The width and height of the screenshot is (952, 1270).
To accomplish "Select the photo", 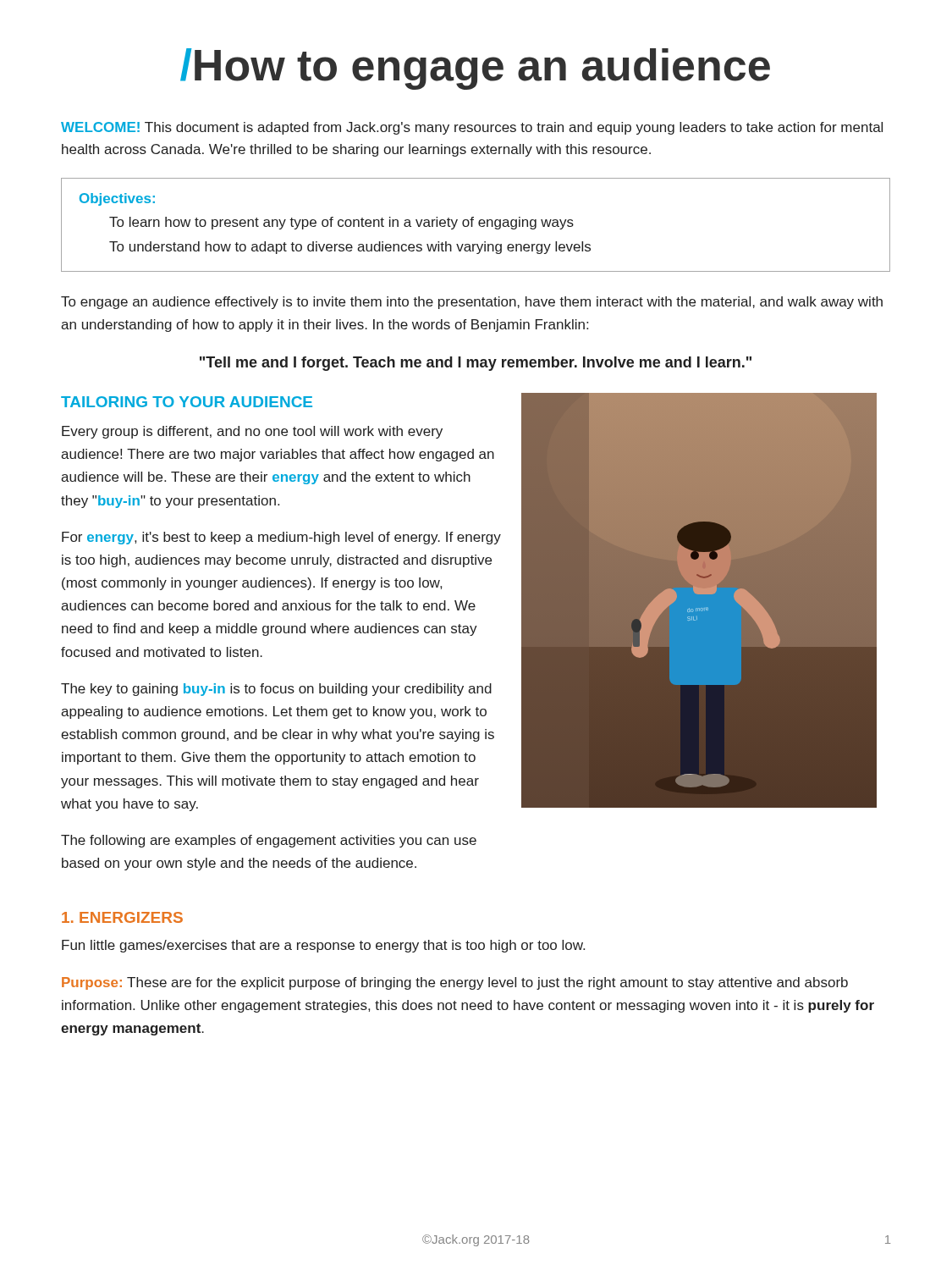I will (703, 602).
